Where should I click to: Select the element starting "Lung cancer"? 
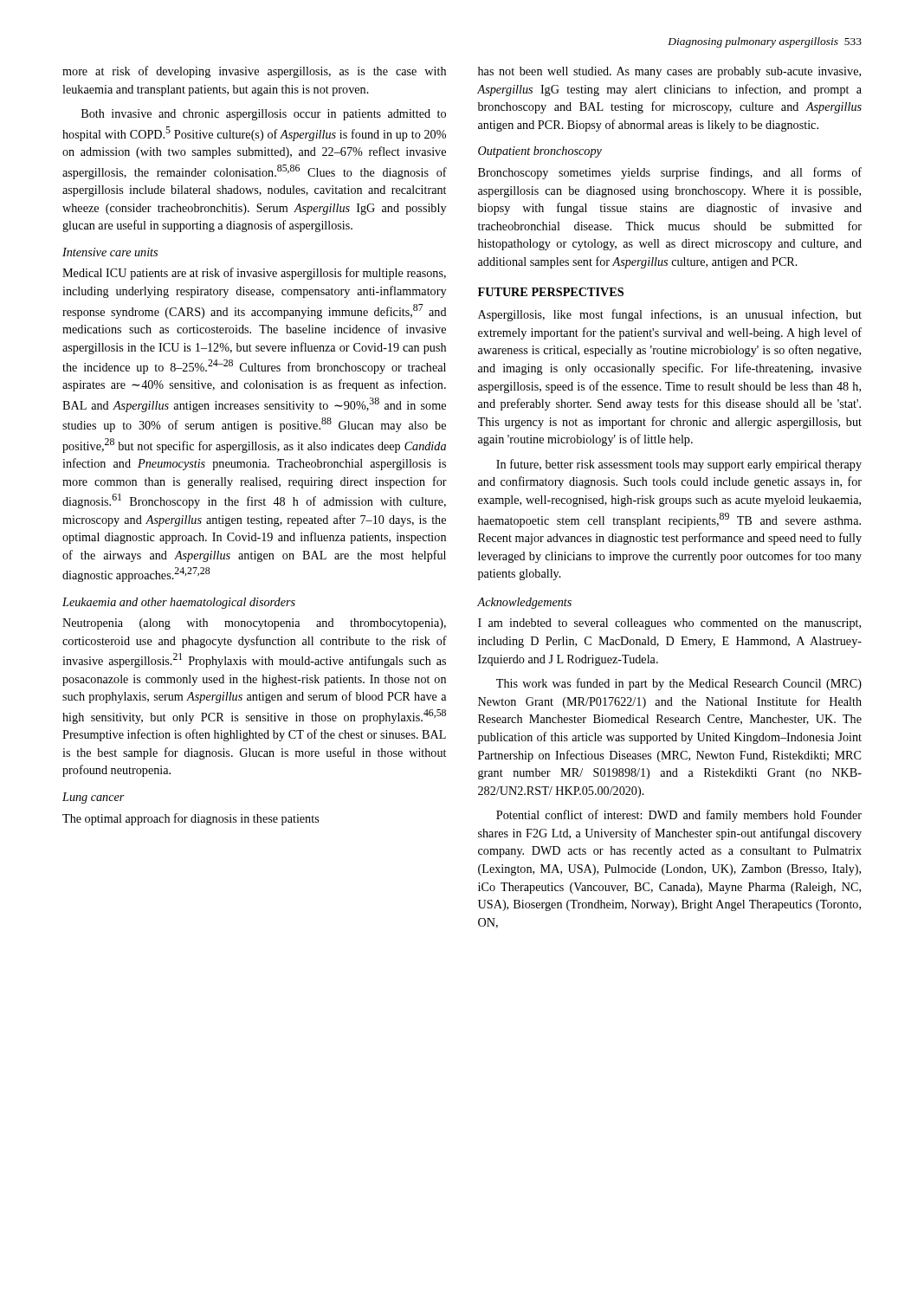click(93, 797)
